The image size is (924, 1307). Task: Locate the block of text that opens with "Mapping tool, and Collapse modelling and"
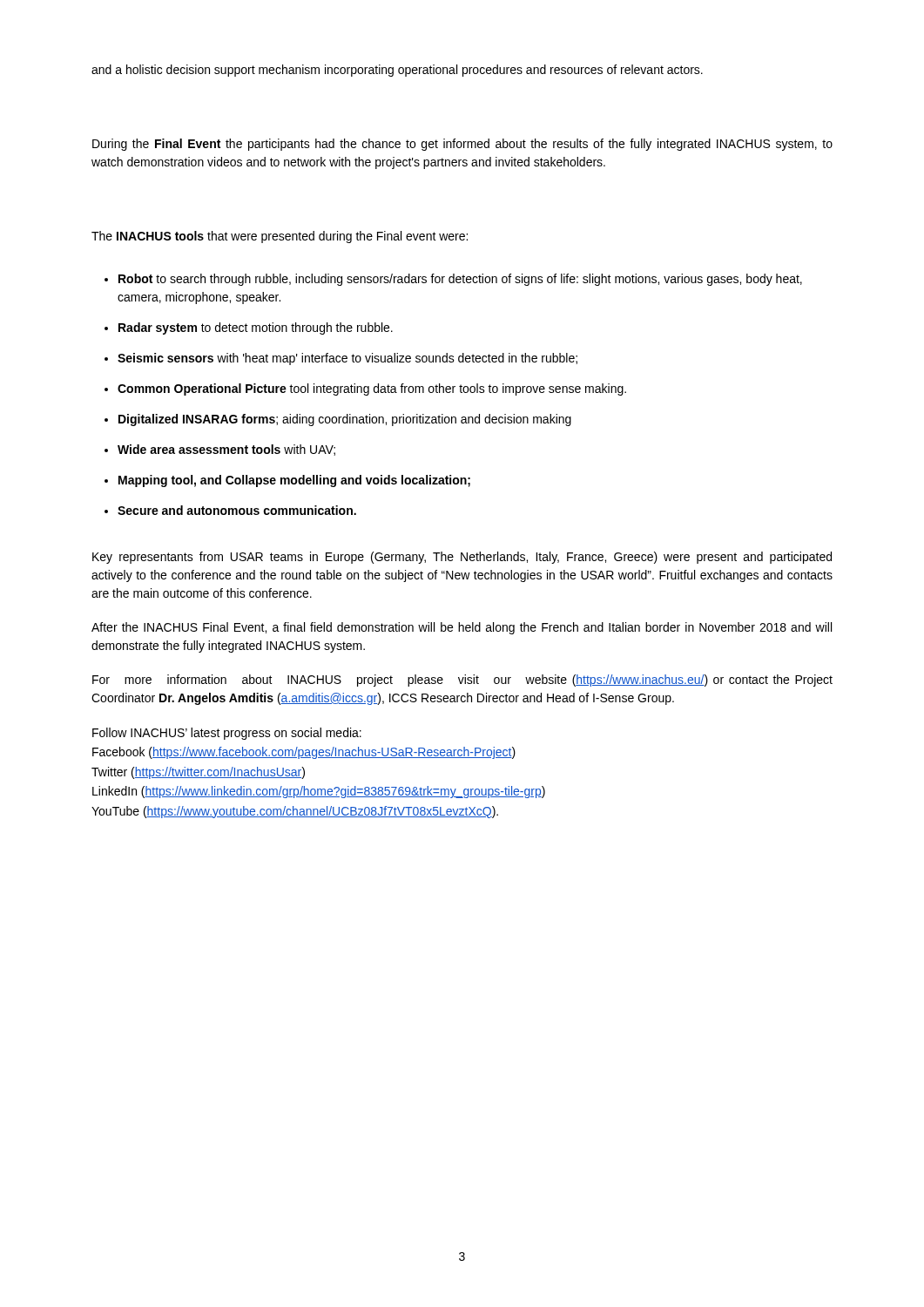294,480
